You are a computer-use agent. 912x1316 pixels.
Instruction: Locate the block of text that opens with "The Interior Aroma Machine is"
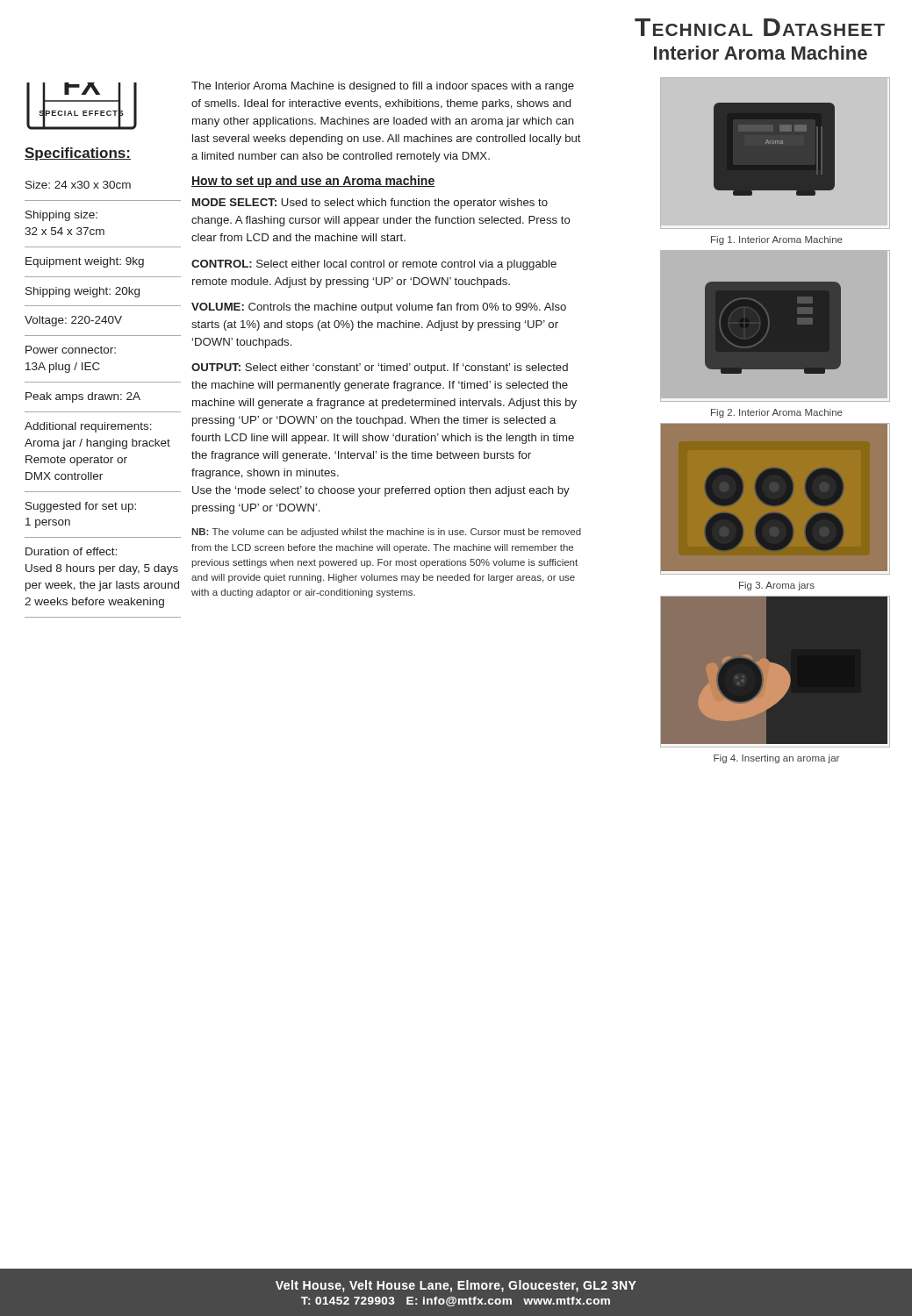tap(386, 121)
